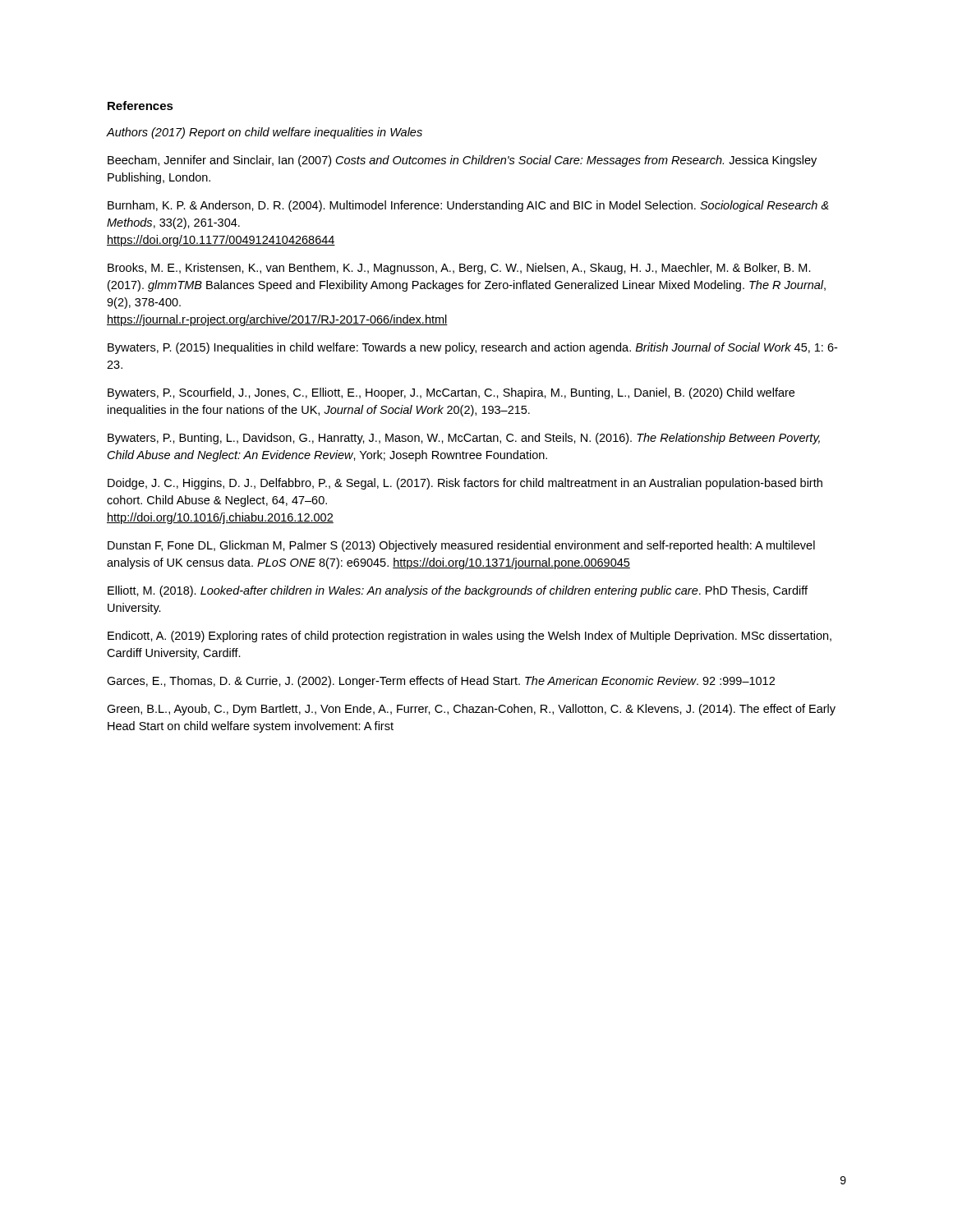953x1232 pixels.
Task: Click on the list item containing "Authors (2017) Report on"
Action: (265, 132)
